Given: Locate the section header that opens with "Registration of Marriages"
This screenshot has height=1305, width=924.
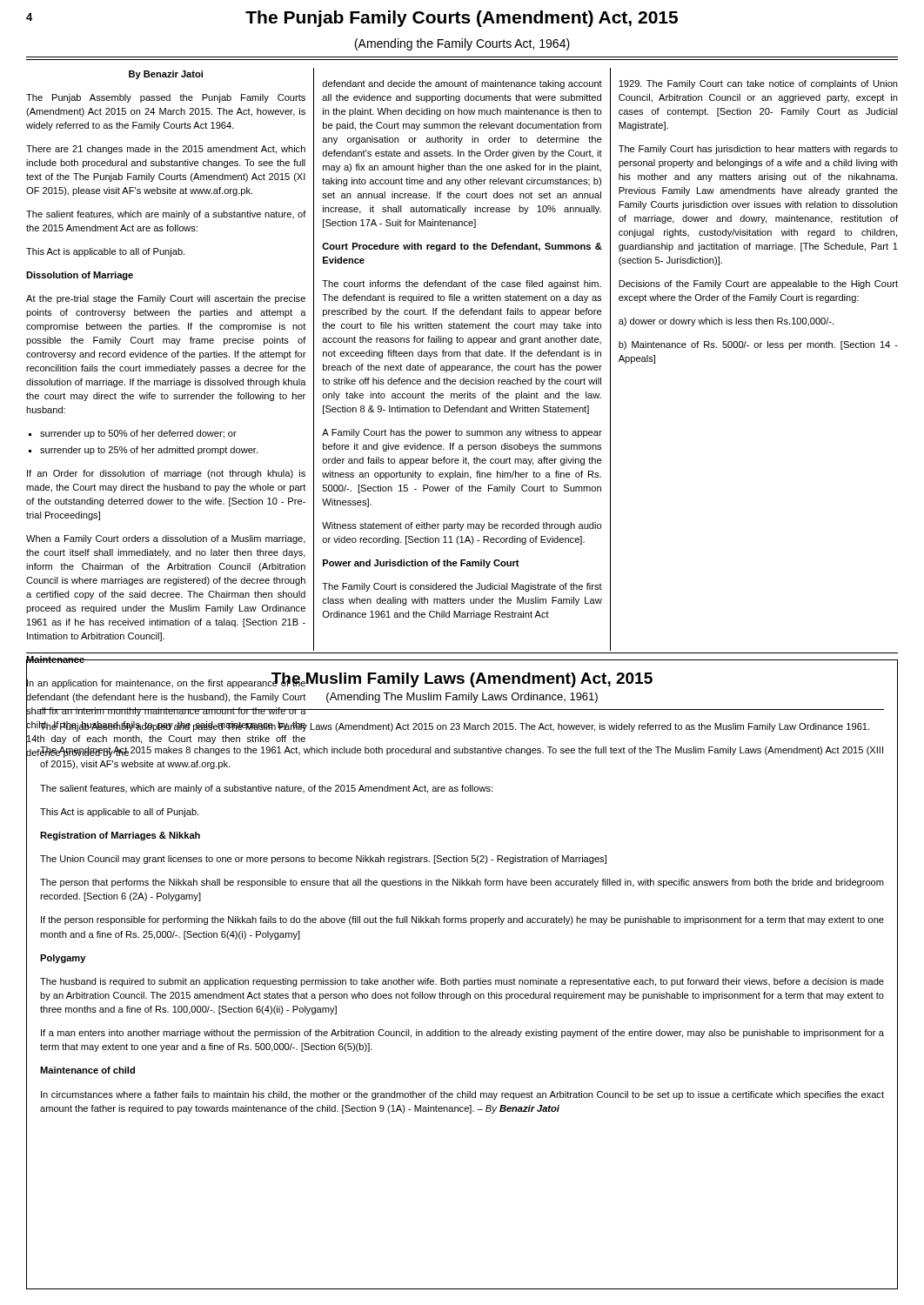Looking at the screenshot, I should point(120,835).
